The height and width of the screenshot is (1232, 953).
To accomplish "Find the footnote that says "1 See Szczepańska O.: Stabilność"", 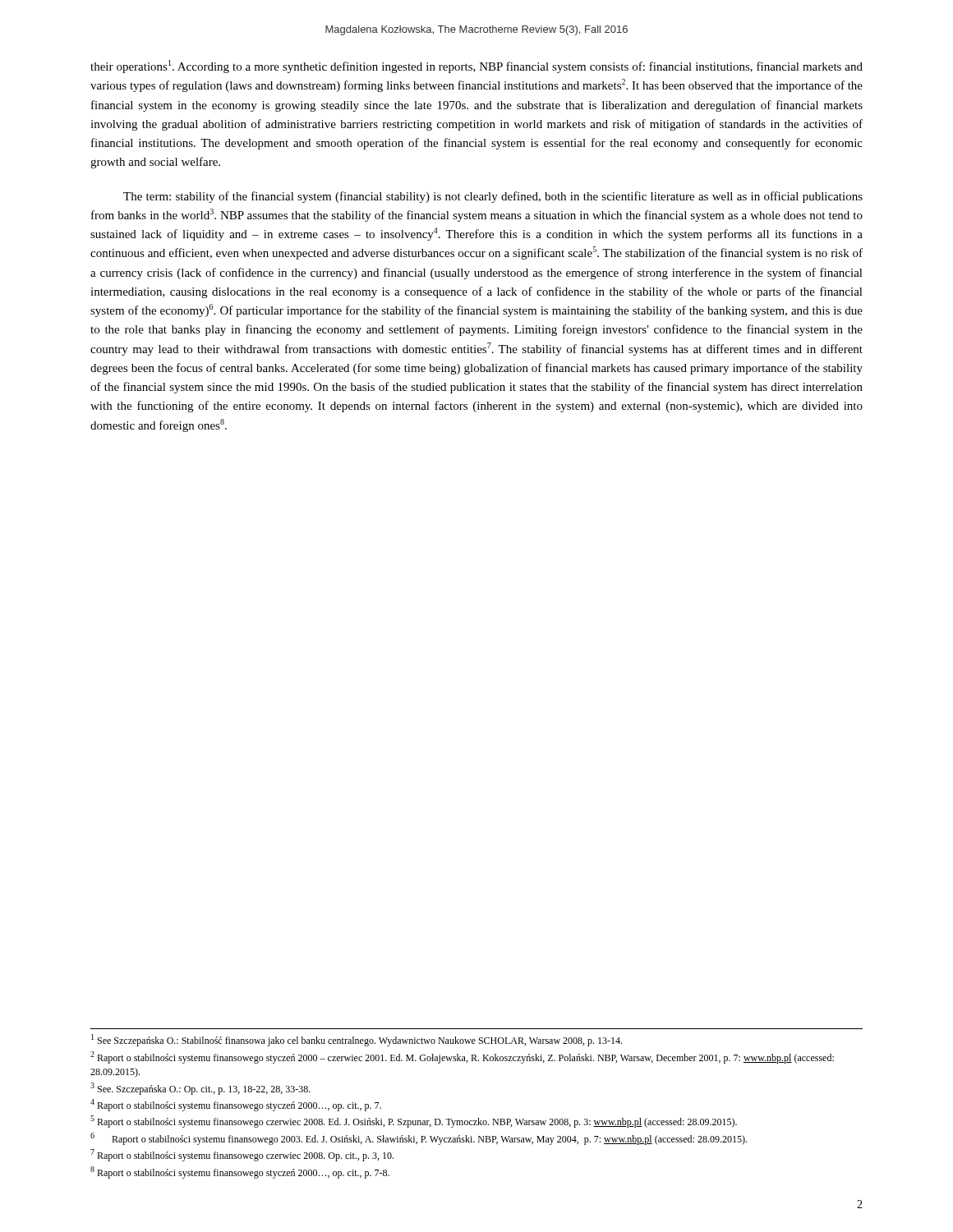I will coord(357,1041).
